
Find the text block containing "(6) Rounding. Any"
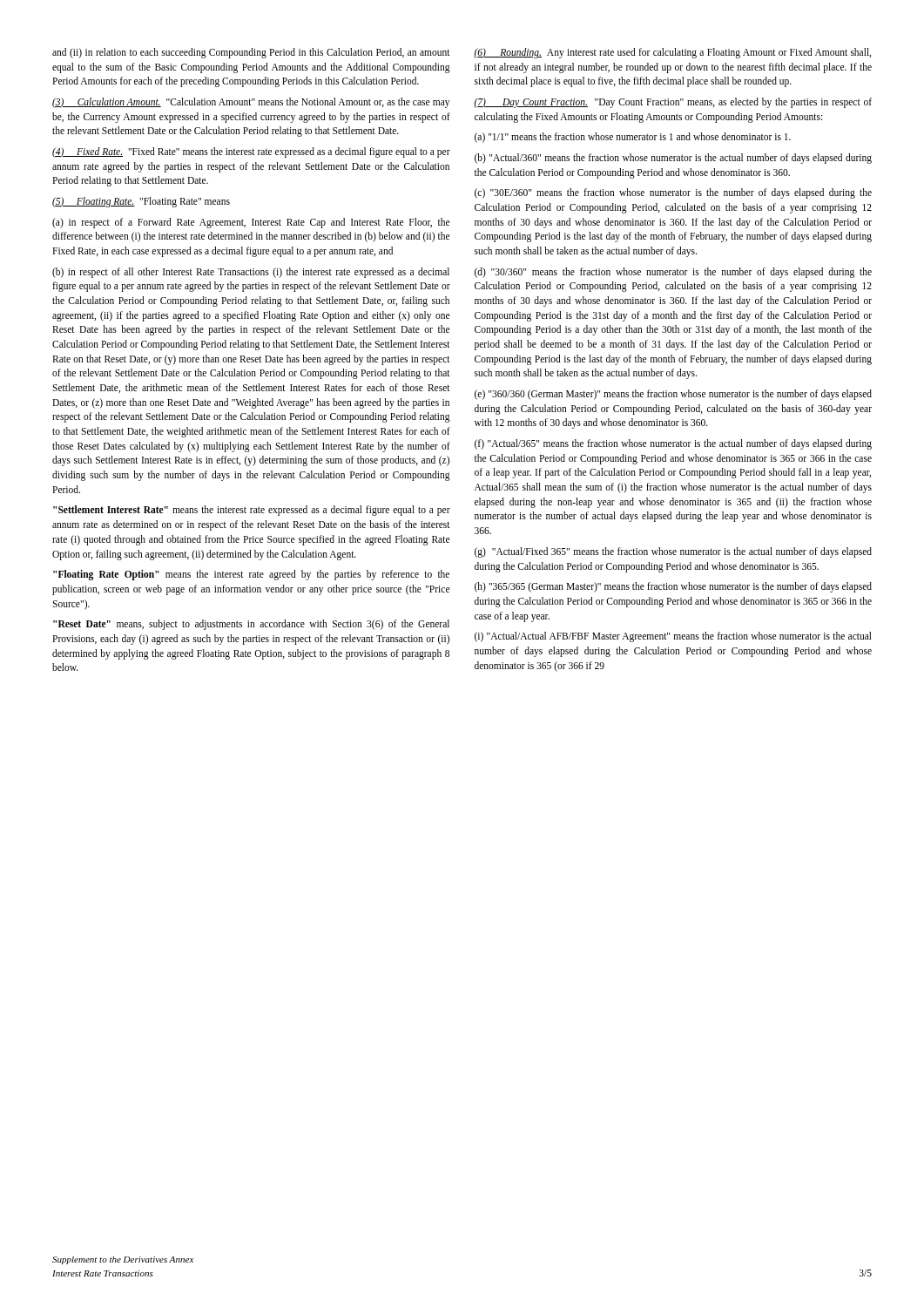673,67
